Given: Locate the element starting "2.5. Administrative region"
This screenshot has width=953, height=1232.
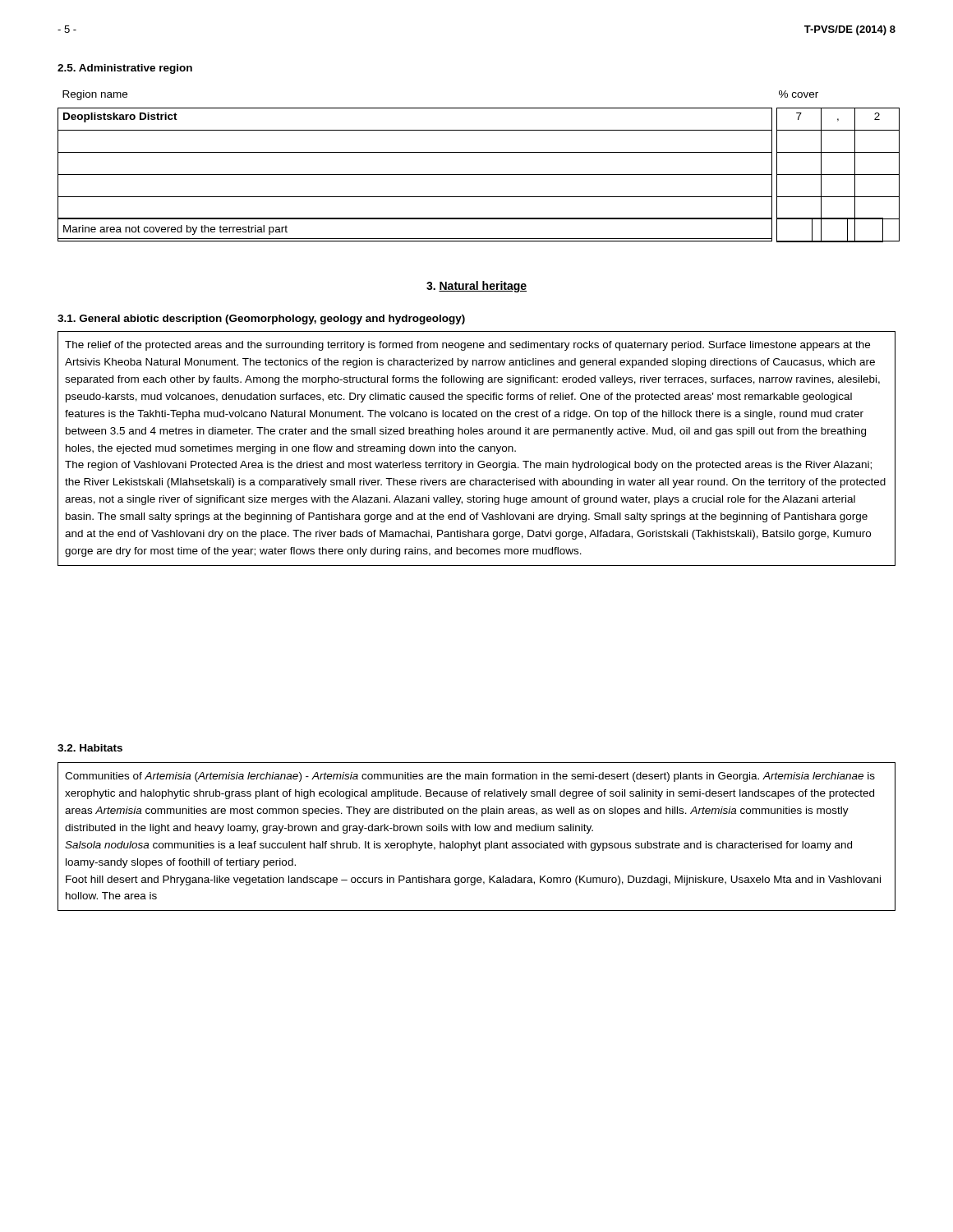Looking at the screenshot, I should tap(125, 68).
